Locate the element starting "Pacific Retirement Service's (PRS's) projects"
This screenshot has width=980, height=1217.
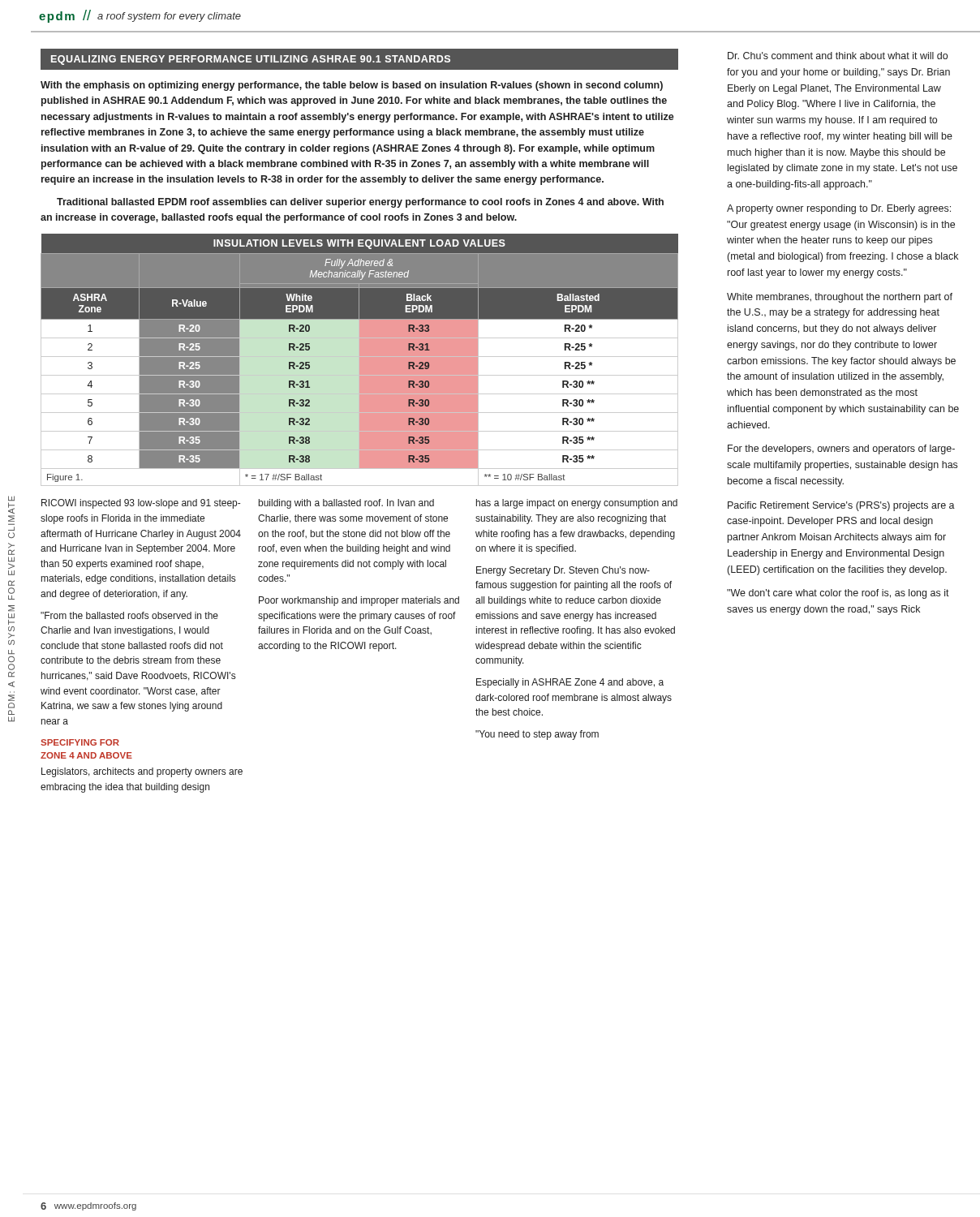pyautogui.click(x=841, y=537)
